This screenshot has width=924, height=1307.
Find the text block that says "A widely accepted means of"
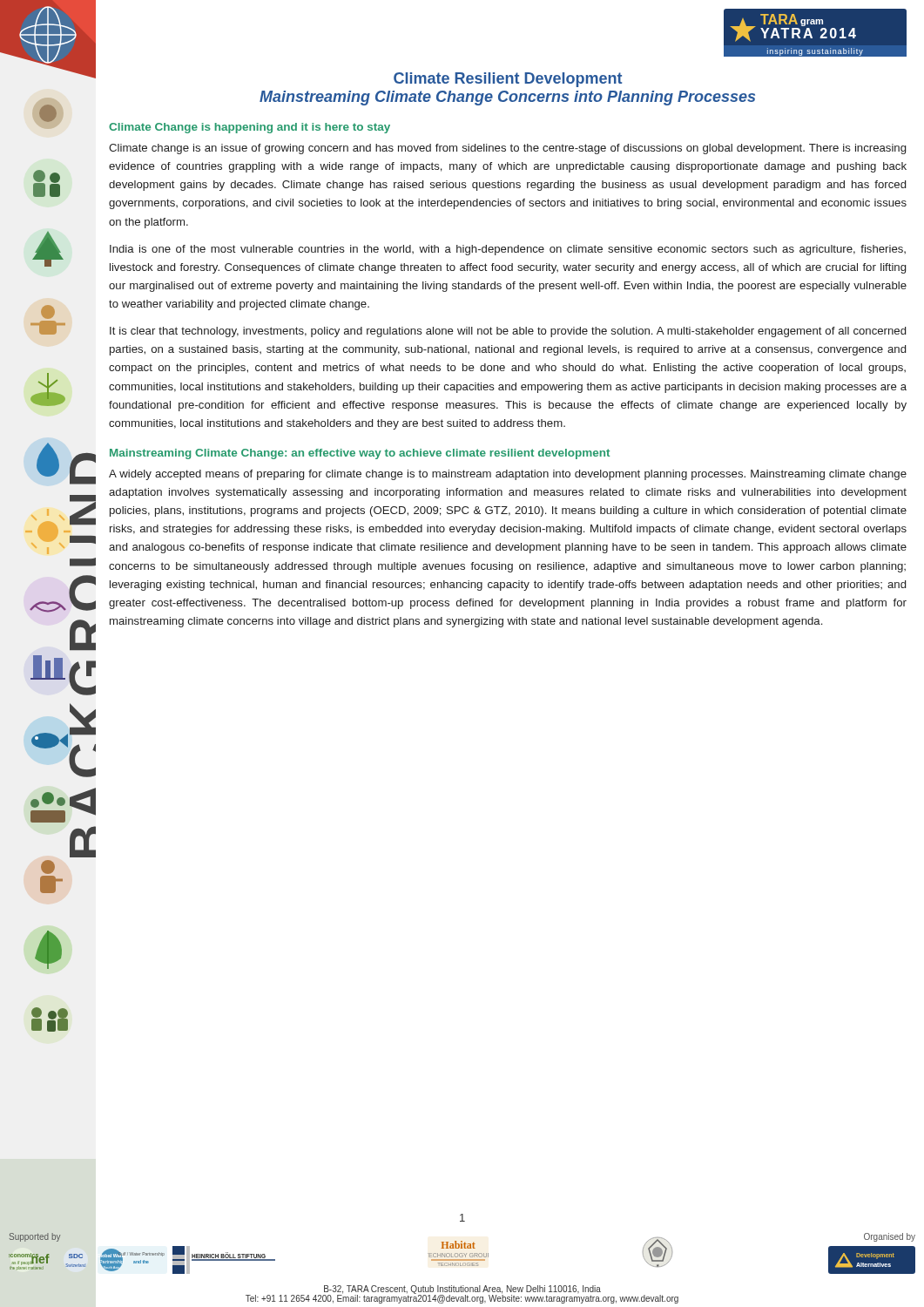pyautogui.click(x=508, y=547)
